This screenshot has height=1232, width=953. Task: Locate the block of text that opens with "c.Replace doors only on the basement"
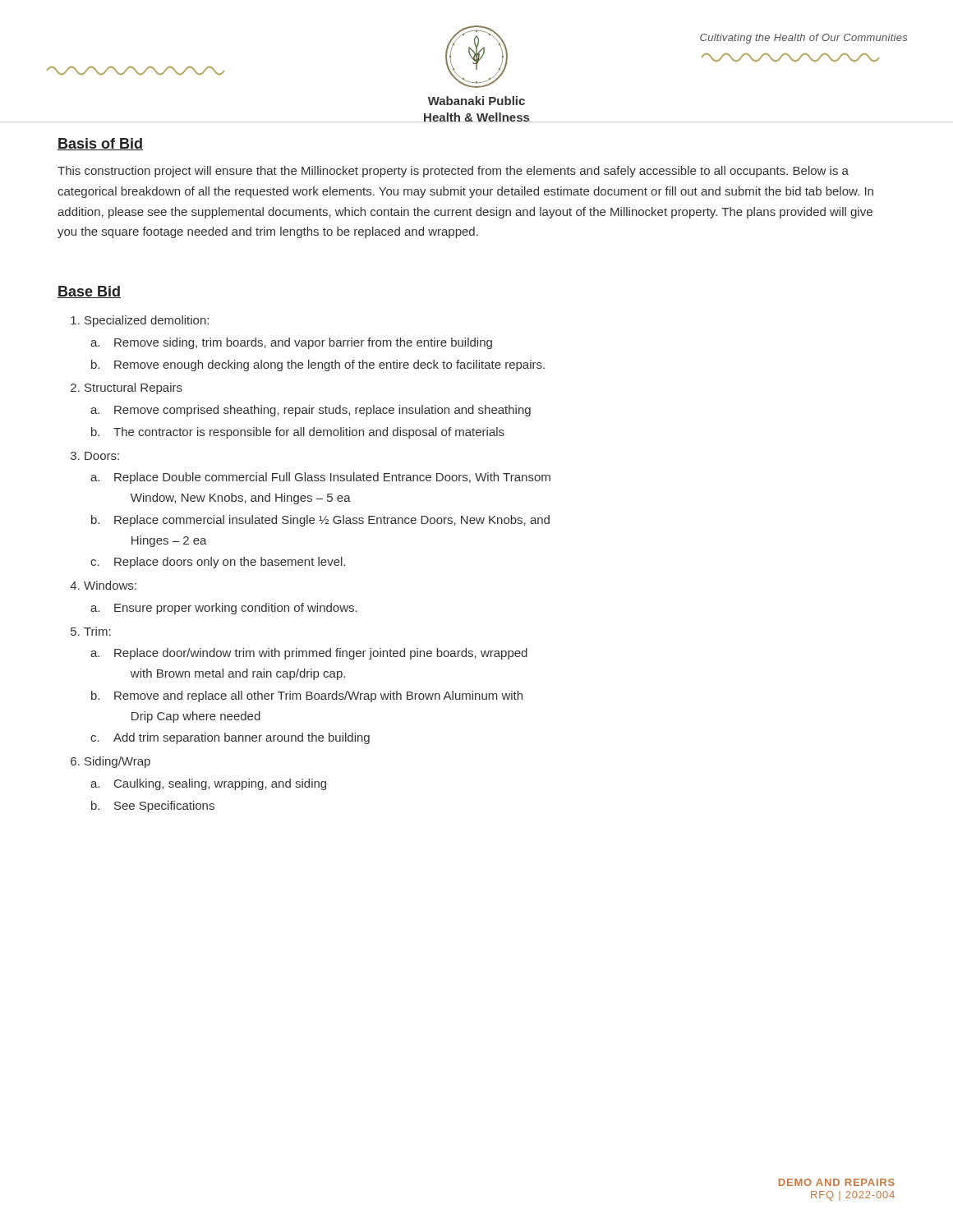click(230, 562)
